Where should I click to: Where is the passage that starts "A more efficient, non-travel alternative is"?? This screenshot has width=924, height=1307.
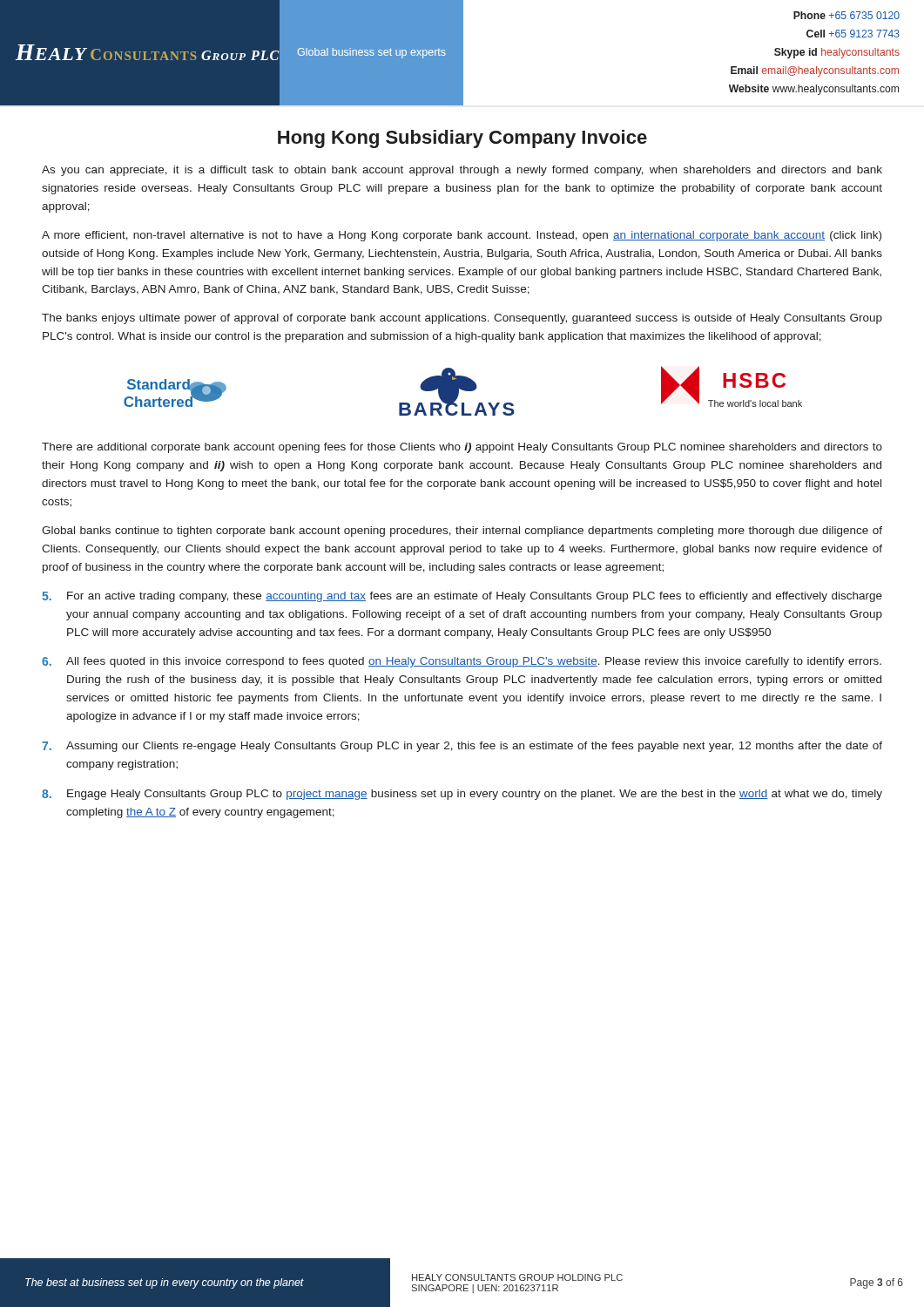(x=462, y=263)
